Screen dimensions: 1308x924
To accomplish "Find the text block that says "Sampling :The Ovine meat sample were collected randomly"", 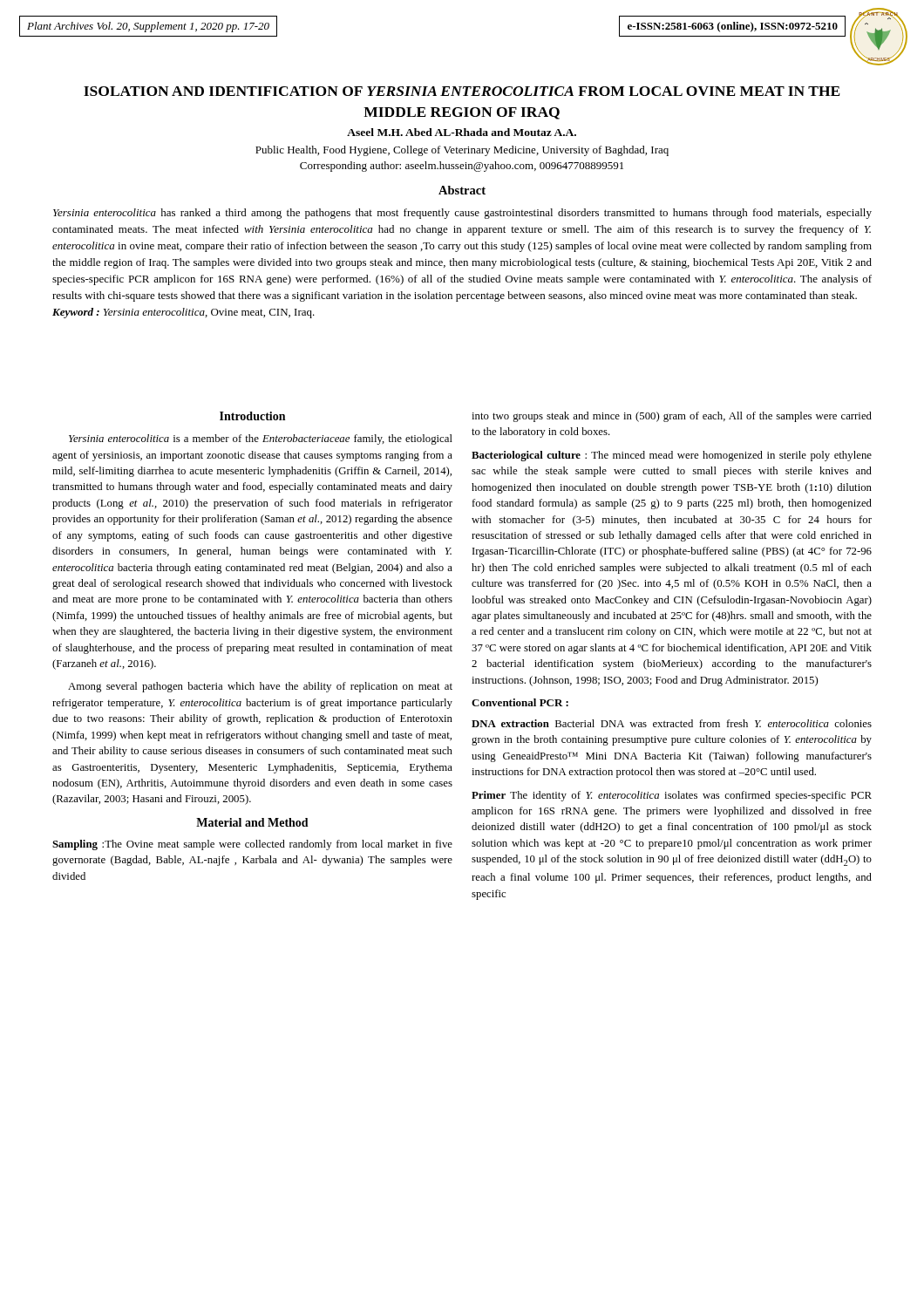I will 252,860.
